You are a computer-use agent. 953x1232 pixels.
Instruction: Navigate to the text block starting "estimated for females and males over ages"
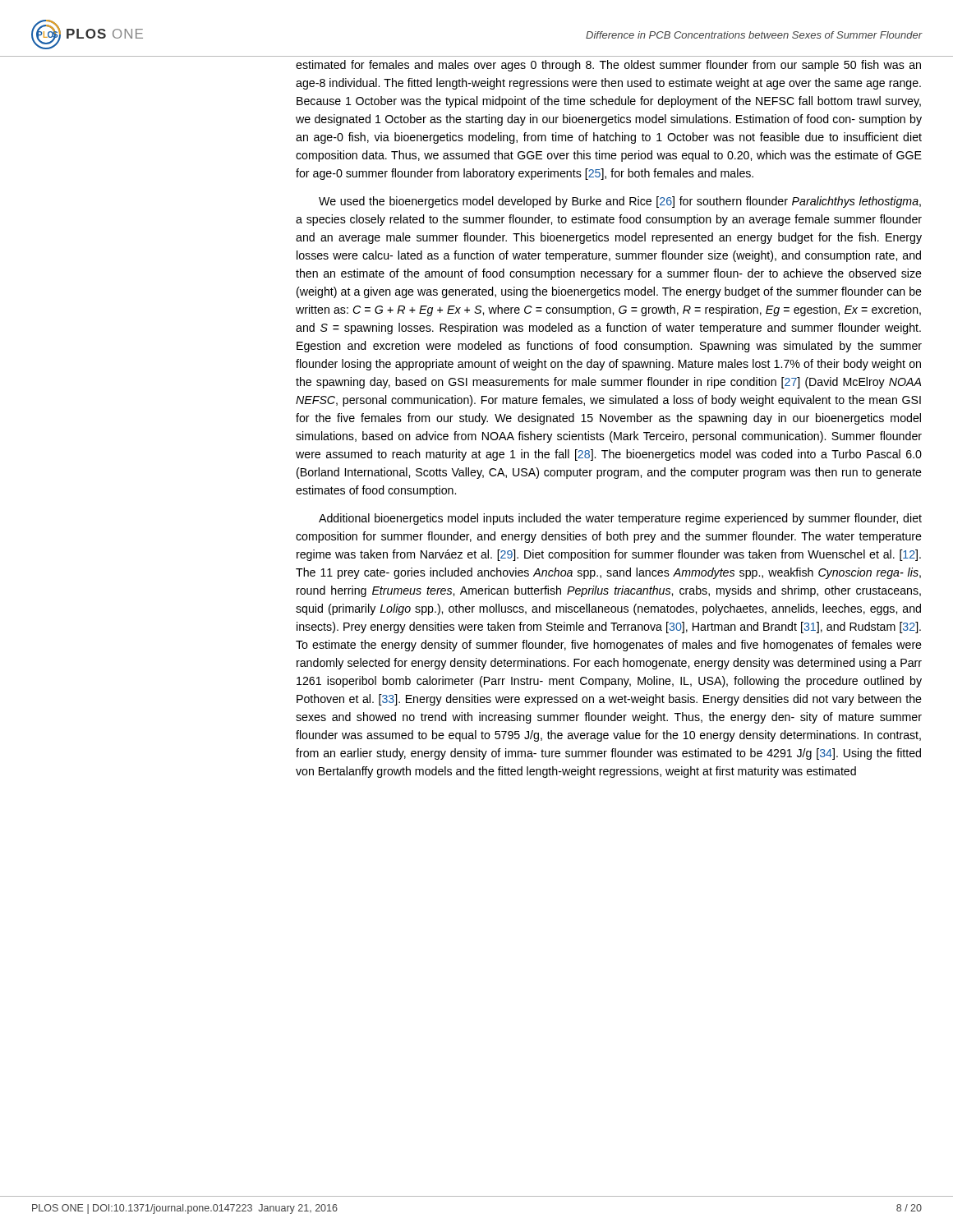609,119
